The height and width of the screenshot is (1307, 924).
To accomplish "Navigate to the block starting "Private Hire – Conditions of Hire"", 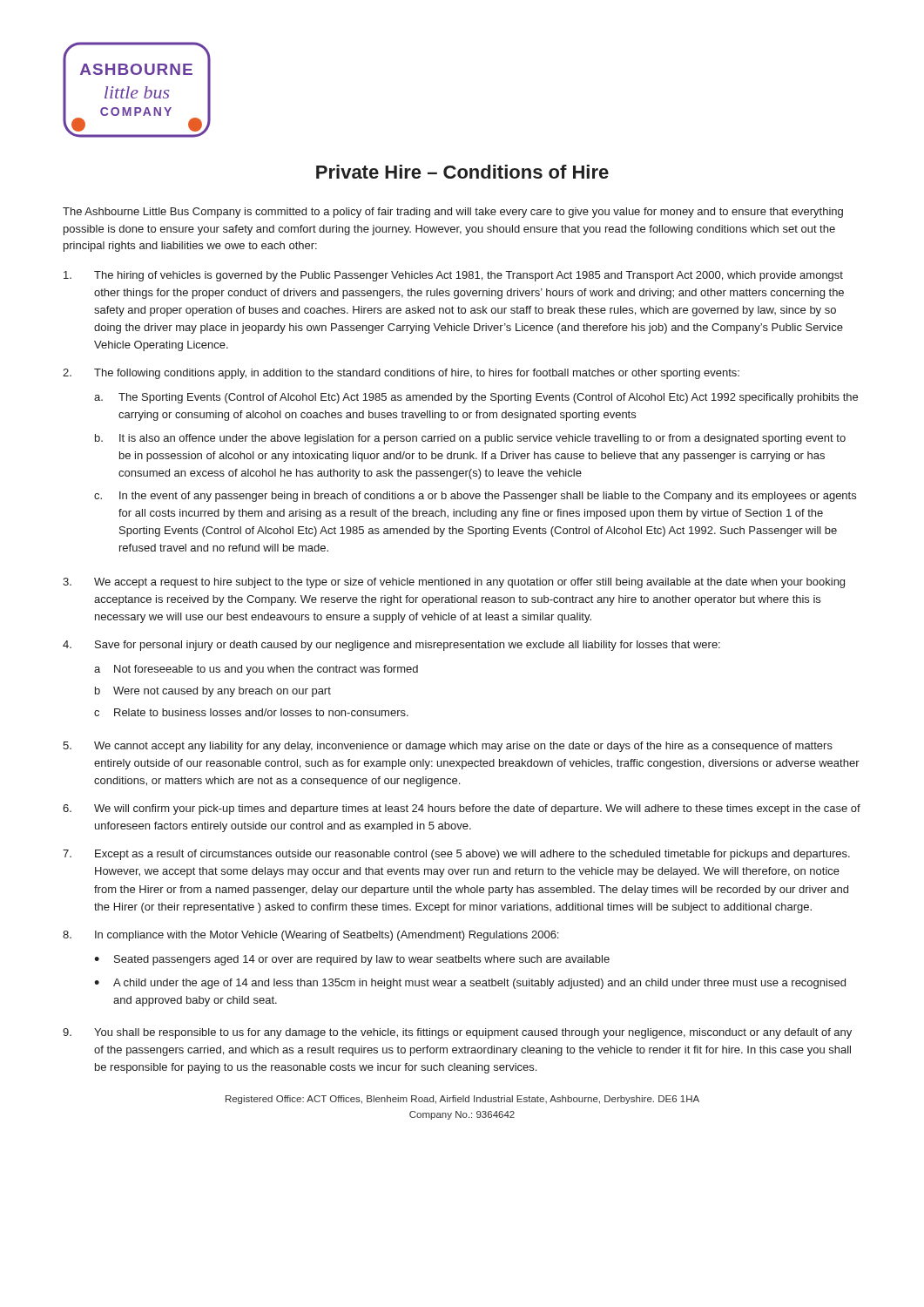I will [462, 173].
